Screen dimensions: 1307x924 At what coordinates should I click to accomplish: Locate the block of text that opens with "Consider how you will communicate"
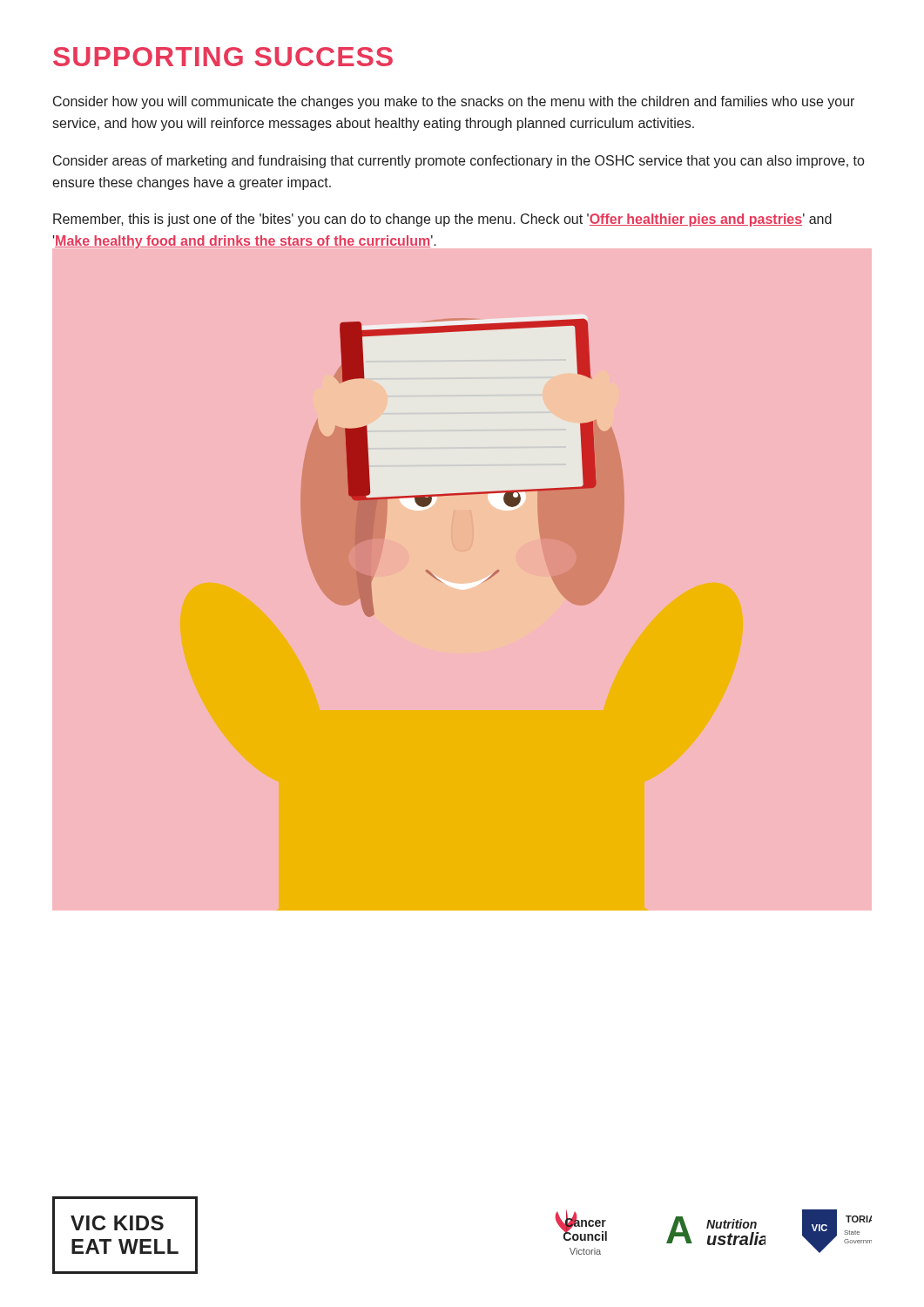(x=453, y=112)
